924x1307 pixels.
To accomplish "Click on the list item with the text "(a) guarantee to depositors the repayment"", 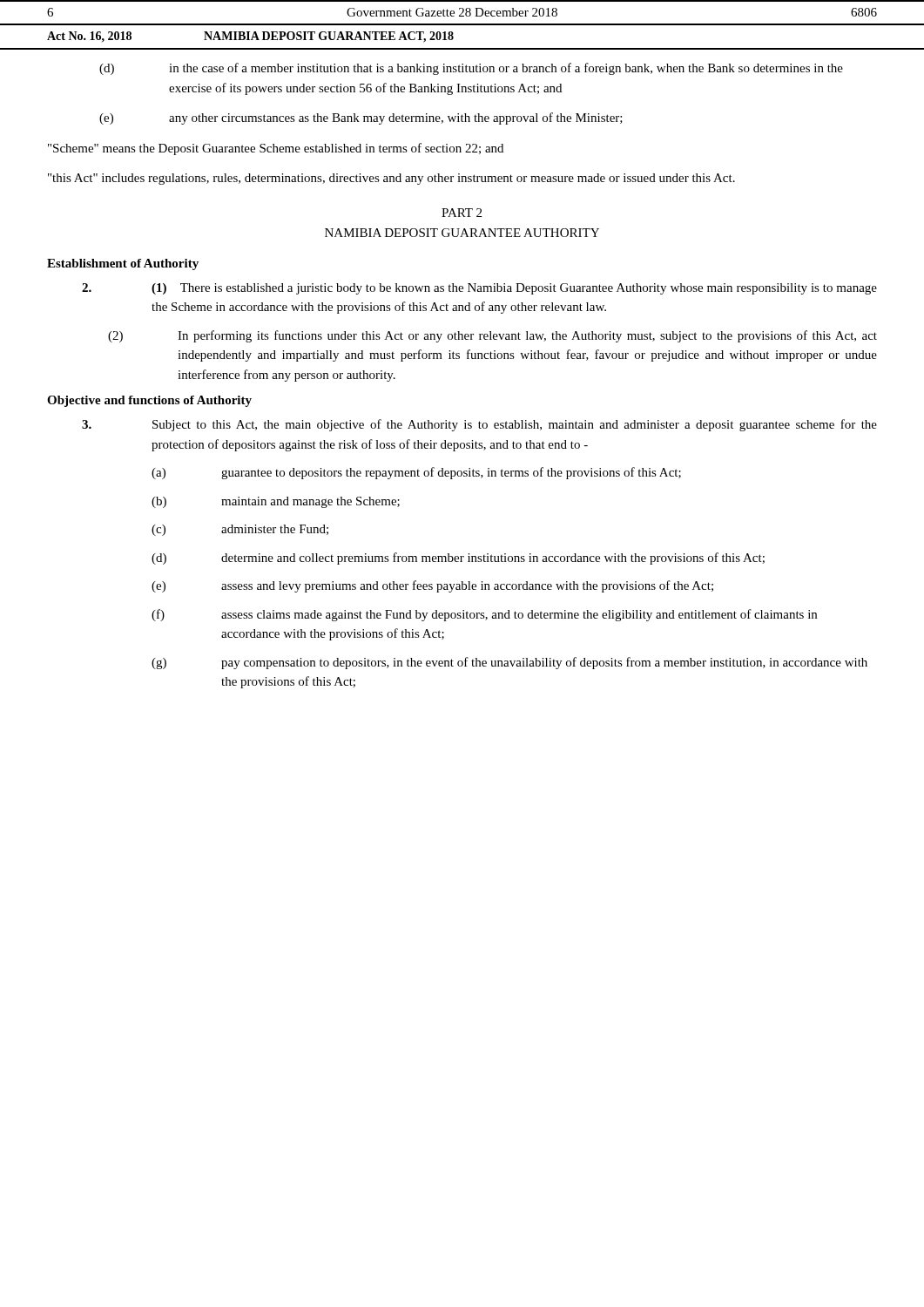I will [462, 472].
